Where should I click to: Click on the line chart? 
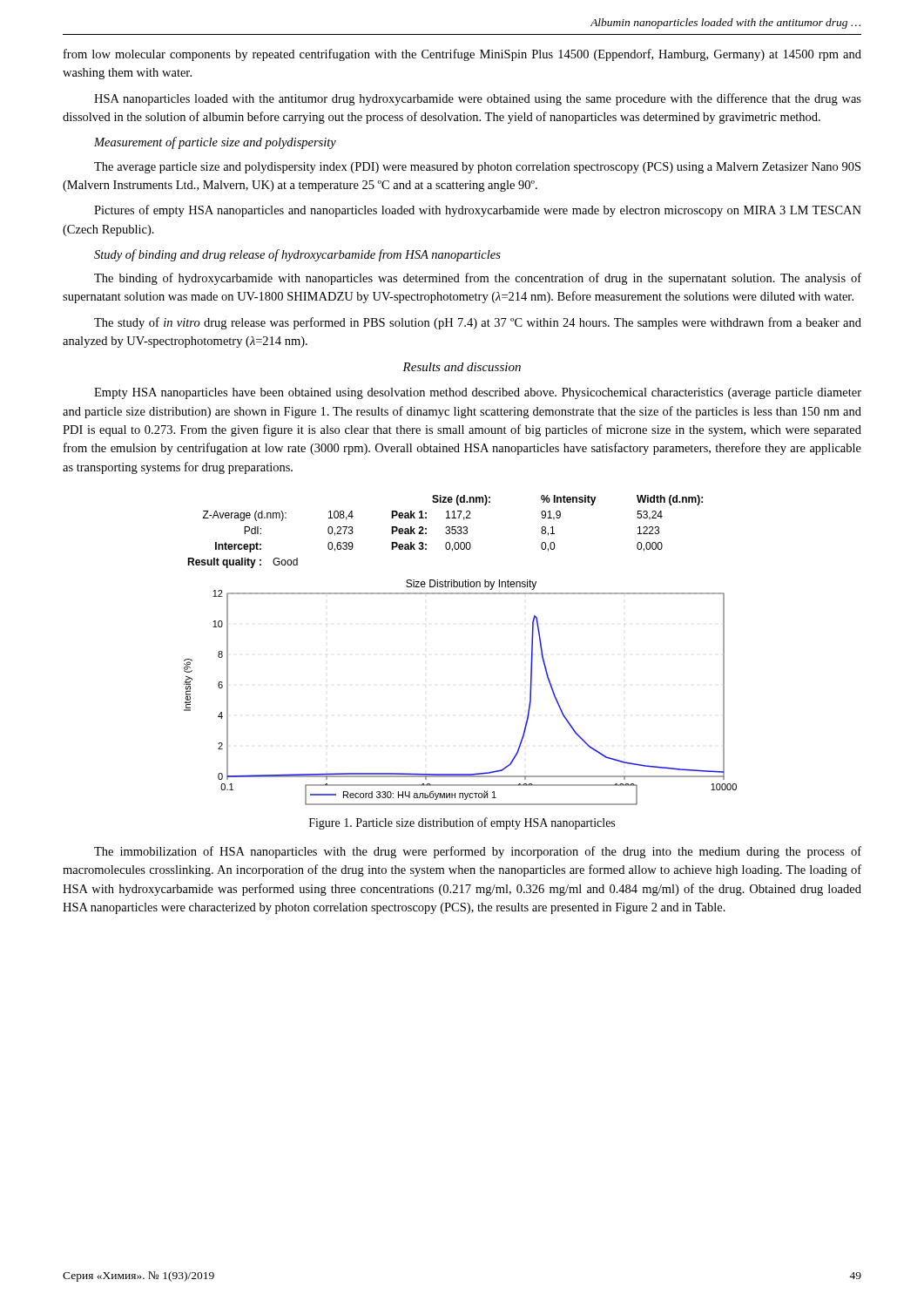[462, 648]
